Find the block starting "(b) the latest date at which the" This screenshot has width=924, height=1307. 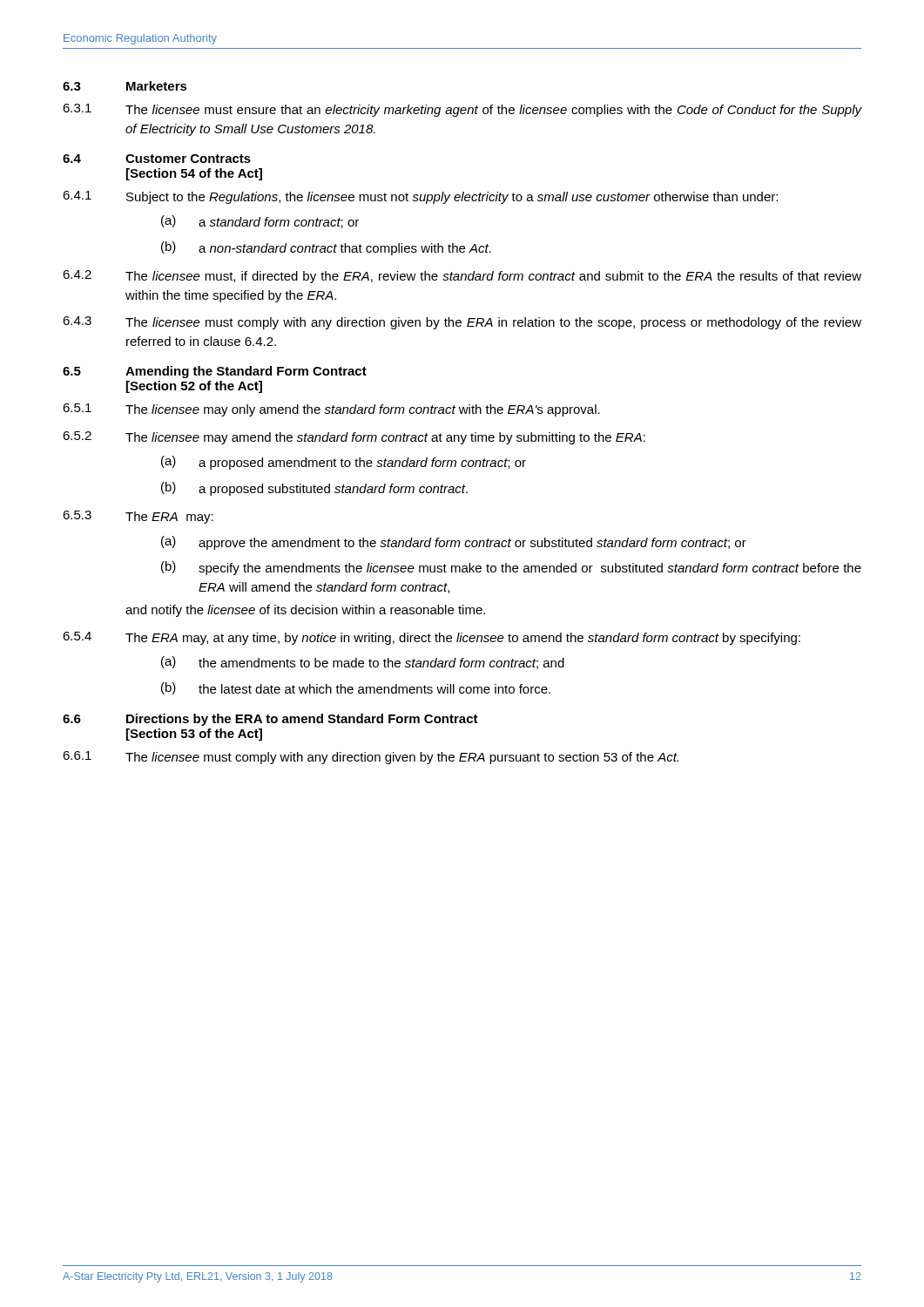(x=511, y=689)
